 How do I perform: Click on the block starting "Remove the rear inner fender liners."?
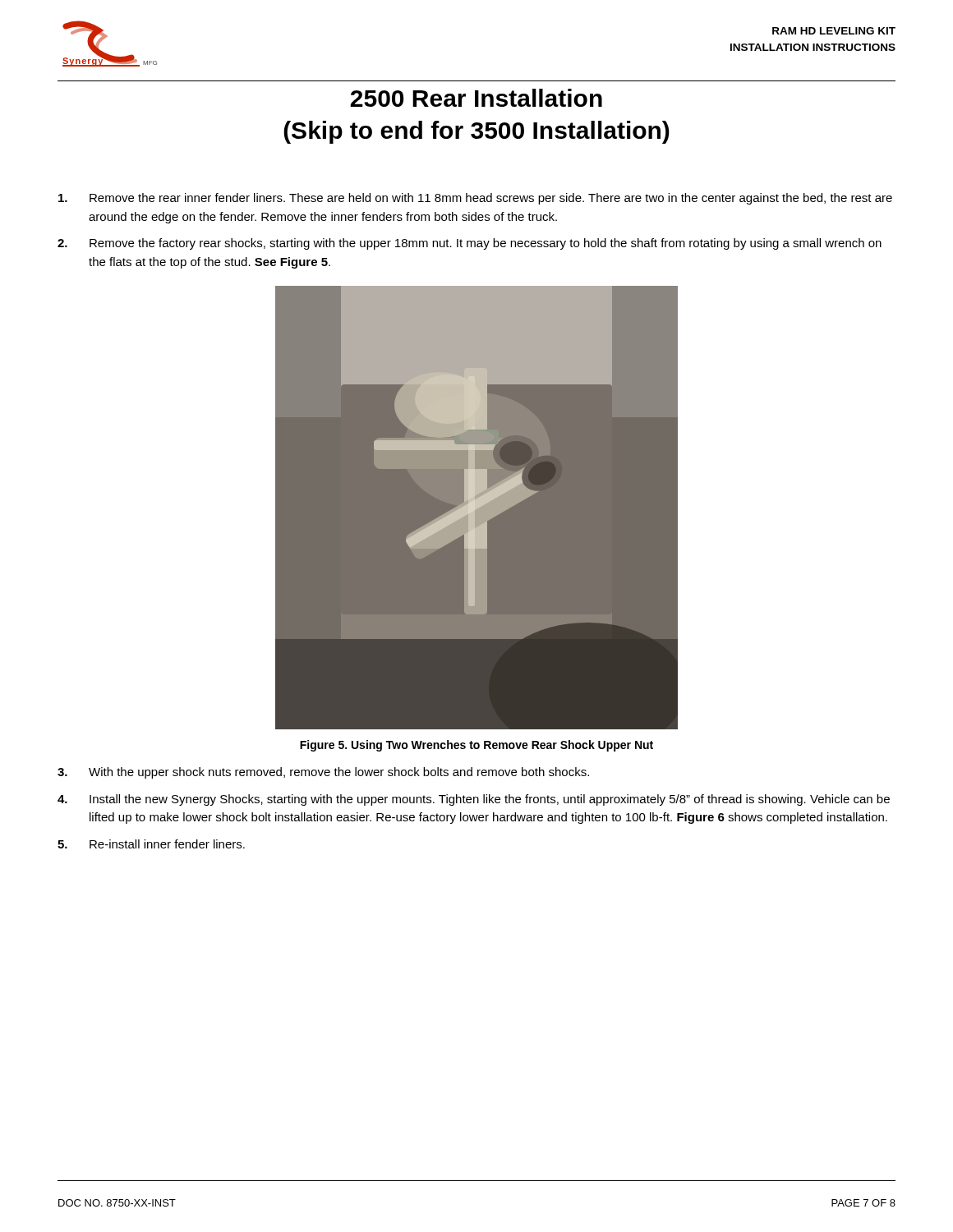click(476, 207)
